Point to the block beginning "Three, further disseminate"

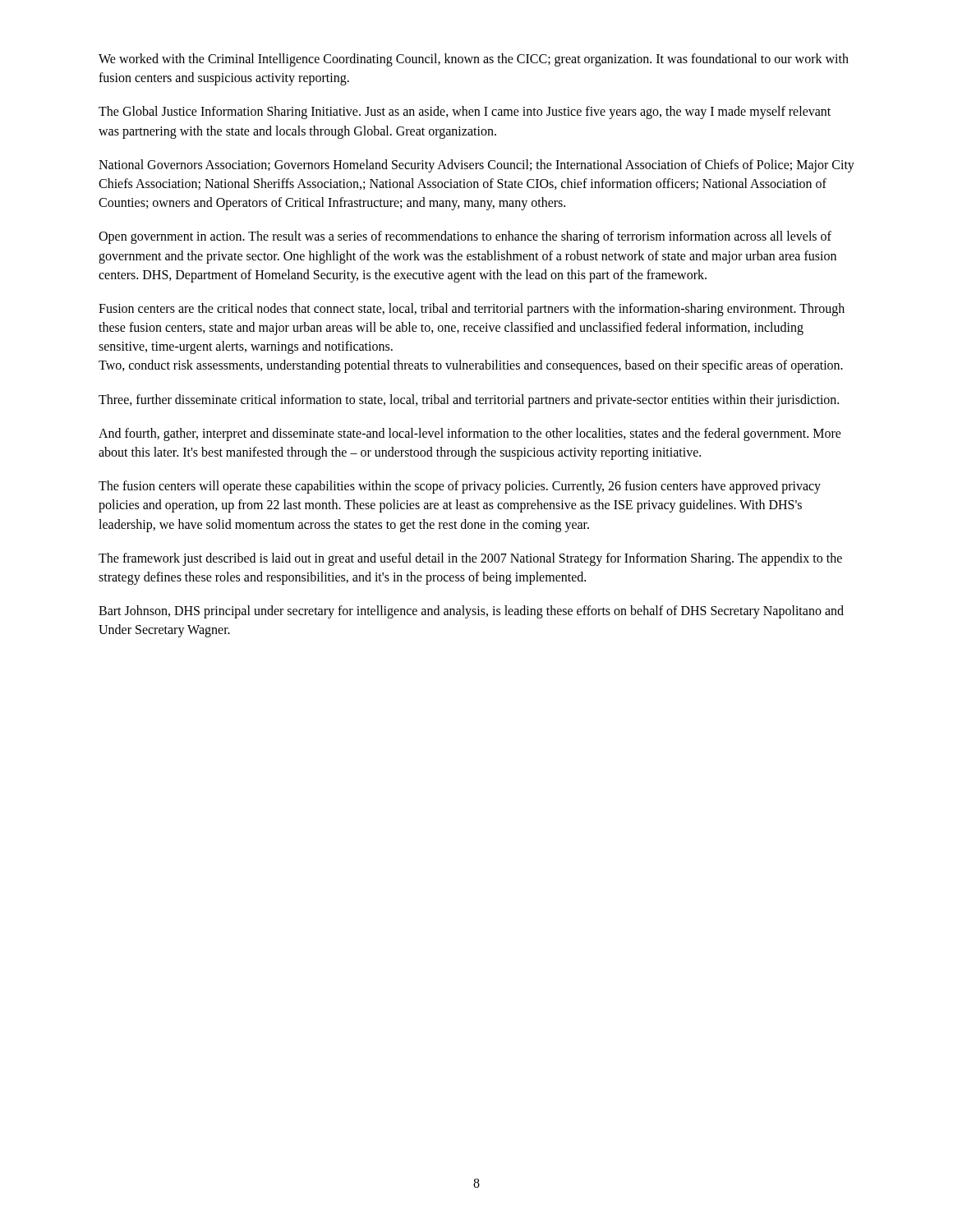(x=469, y=399)
